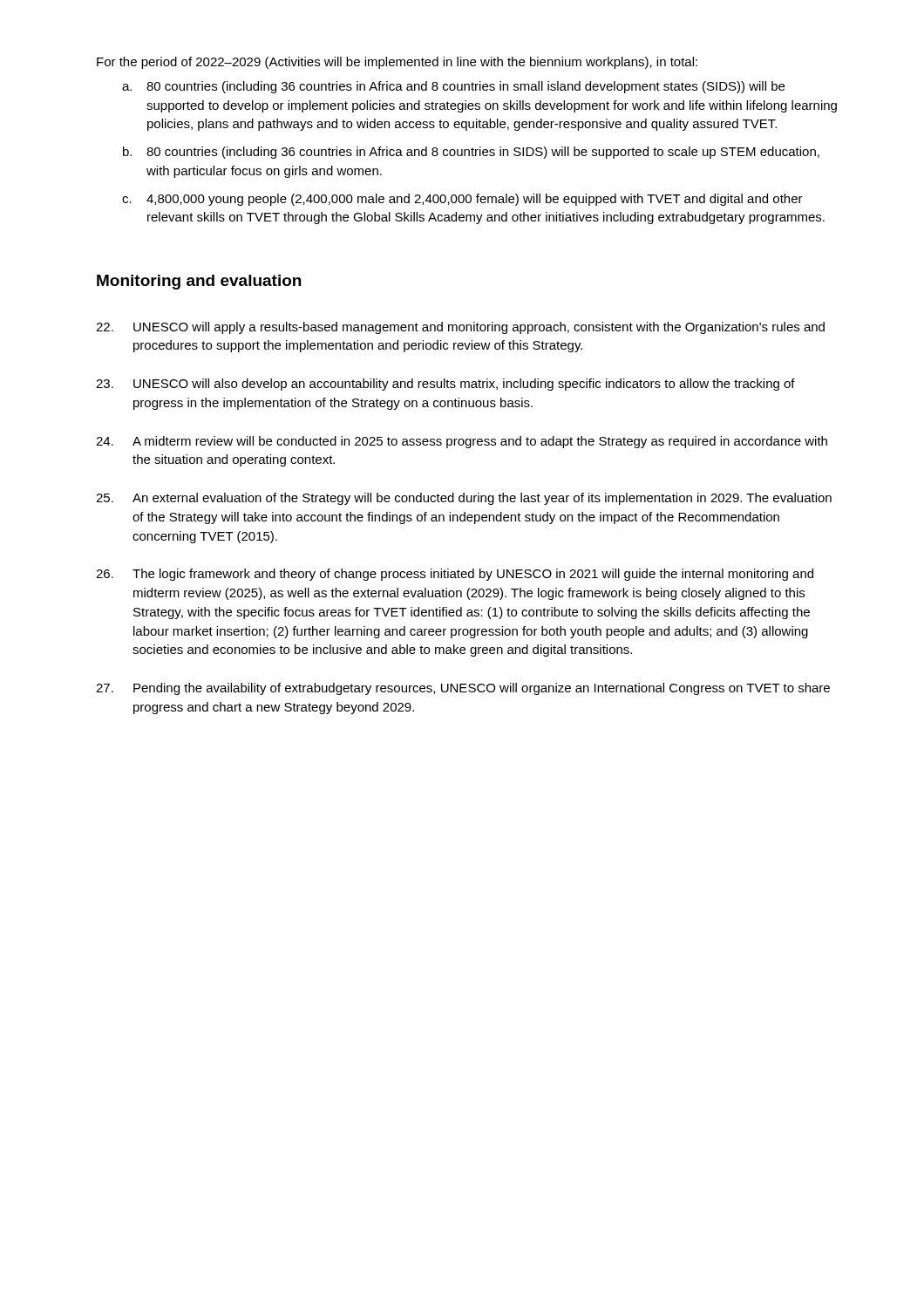
Task: Select the text block starting "b. 80 countries"
Action: pyautogui.click(x=484, y=161)
